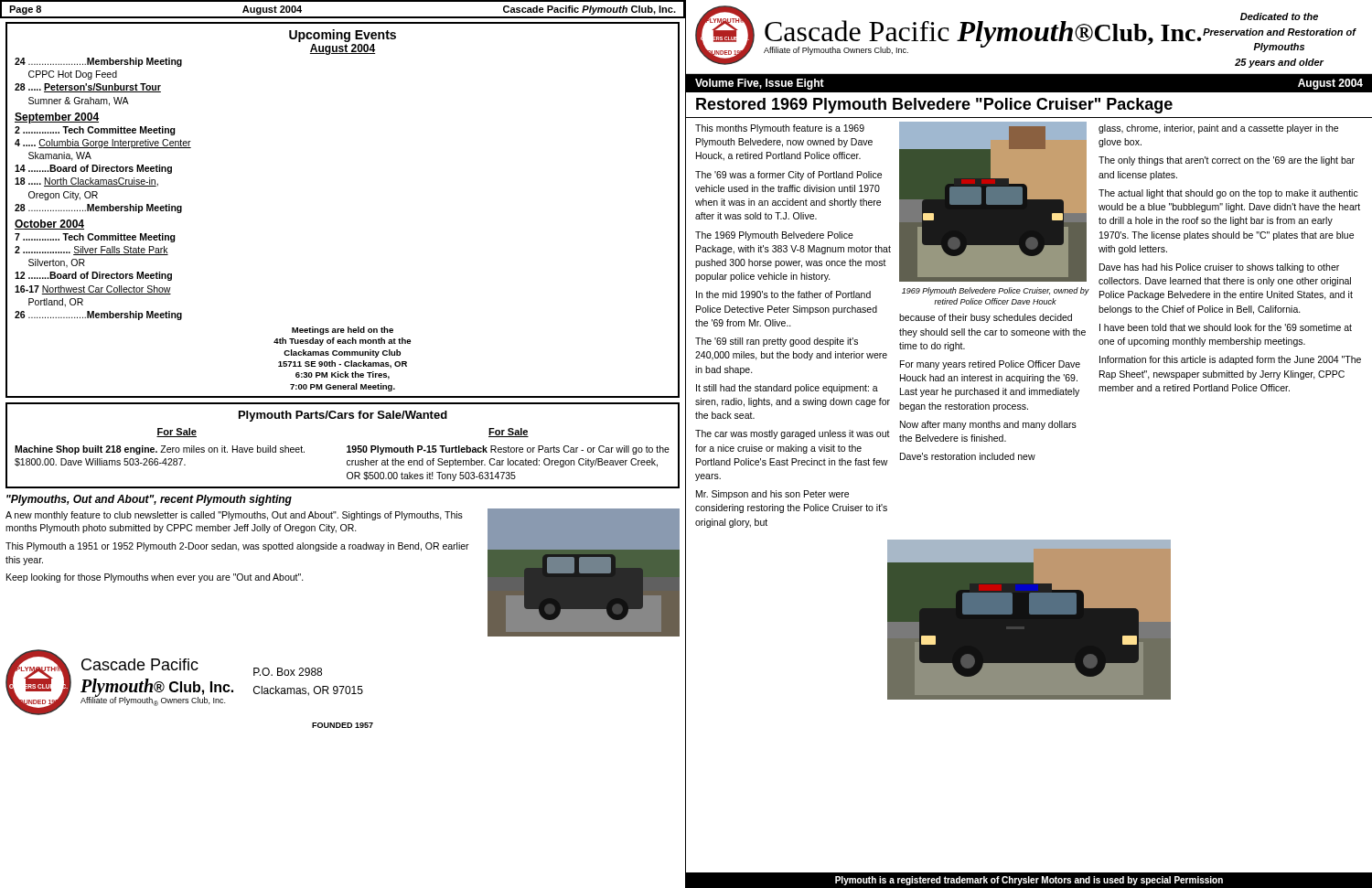
Task: Locate the list item that says "2 .............. Tech Committee Meeting"
Action: (x=95, y=130)
